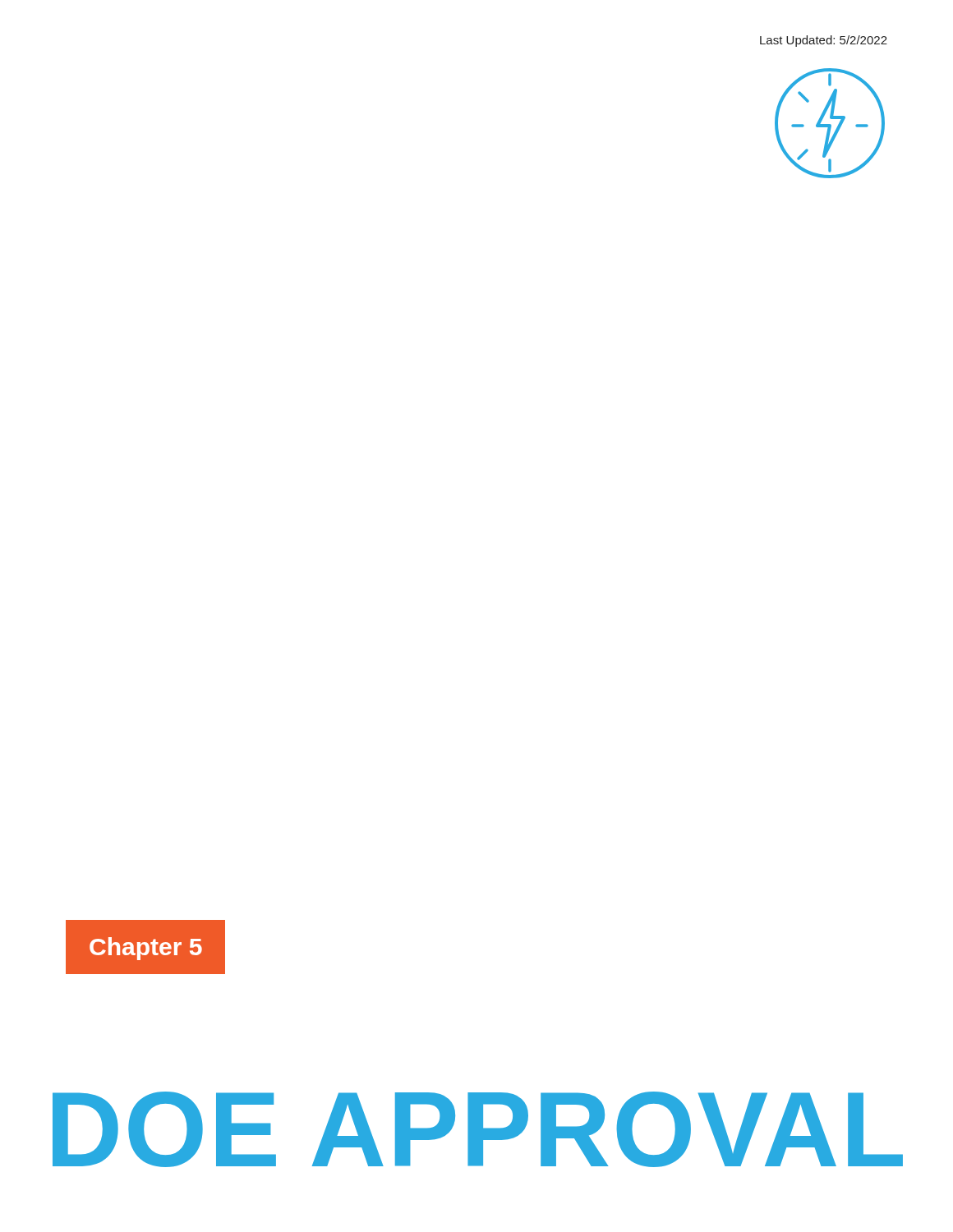Select the logo
The image size is (953, 1232).
830,123
